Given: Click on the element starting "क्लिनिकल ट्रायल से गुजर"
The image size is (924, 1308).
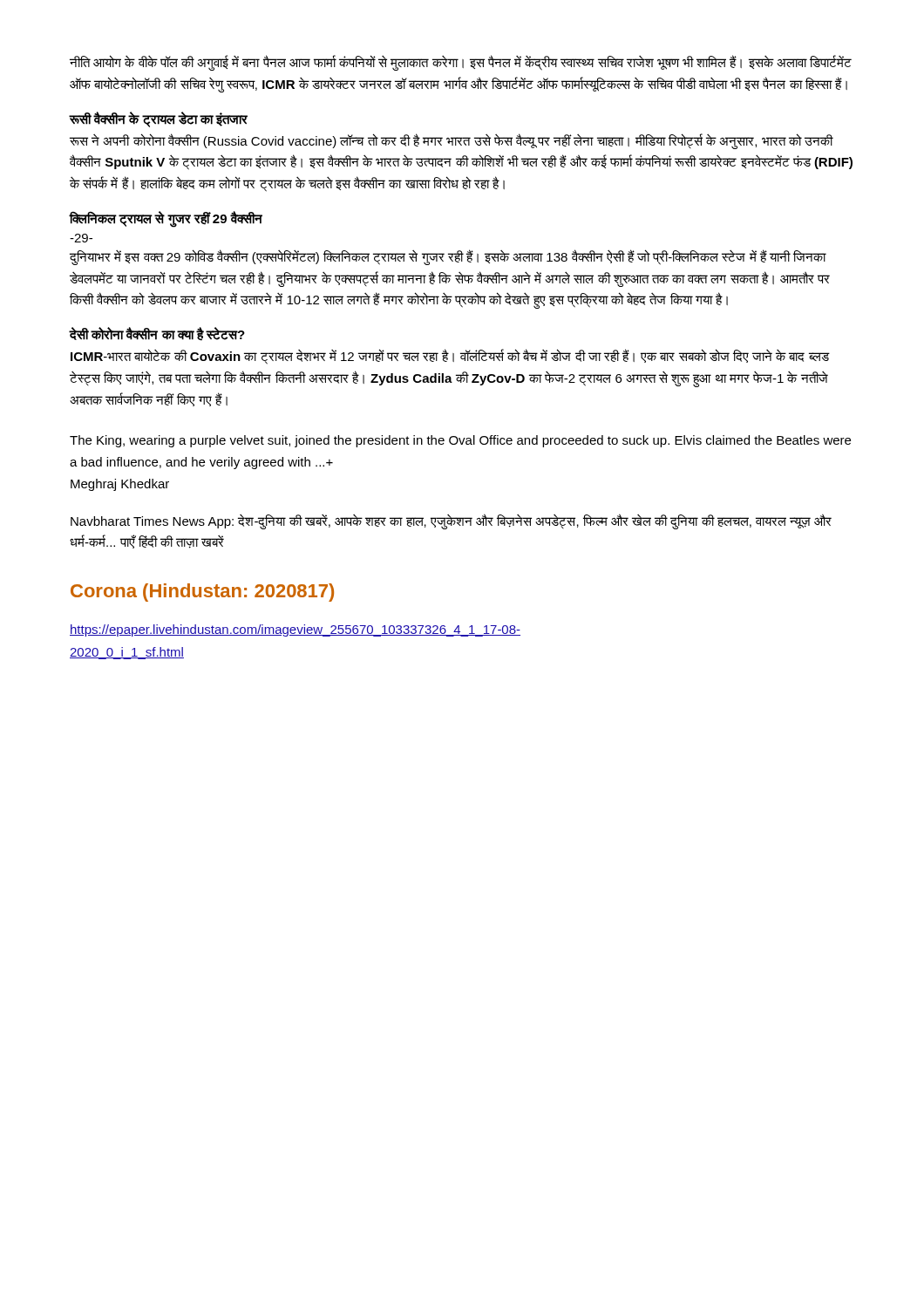Looking at the screenshot, I should (x=166, y=218).
